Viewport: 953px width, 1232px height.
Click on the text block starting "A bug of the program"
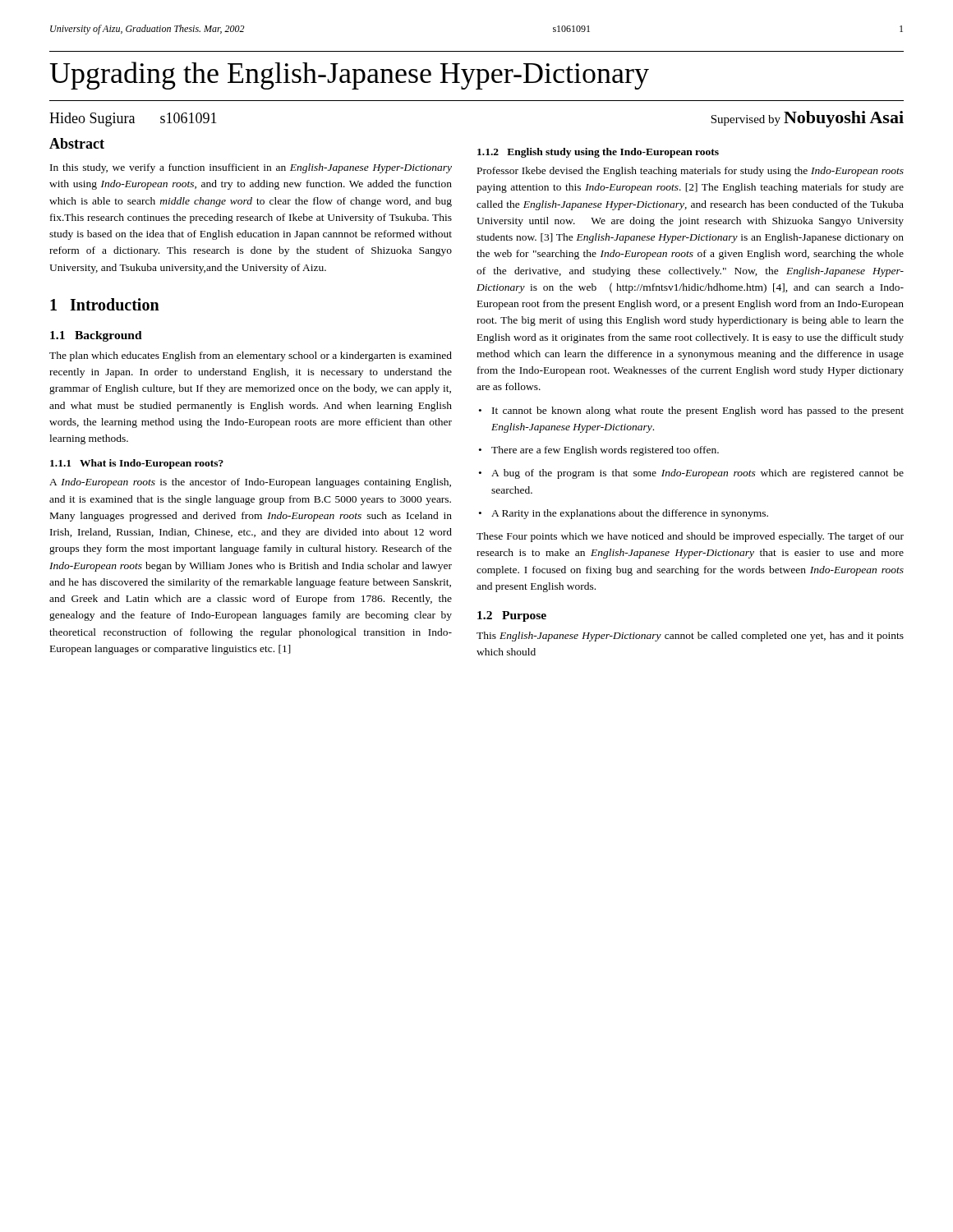tap(698, 481)
